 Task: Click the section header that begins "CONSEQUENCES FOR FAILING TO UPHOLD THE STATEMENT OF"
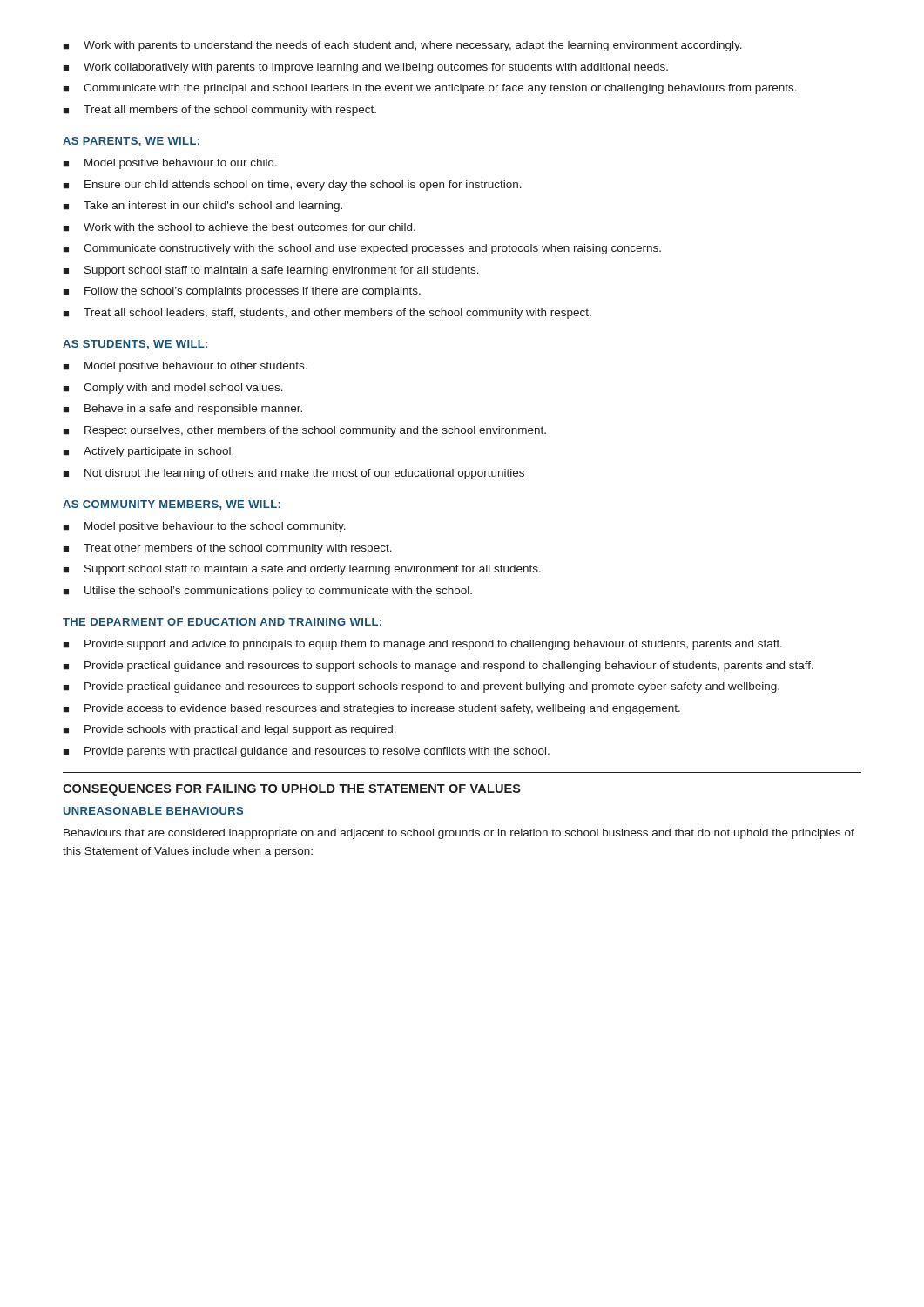tap(292, 789)
